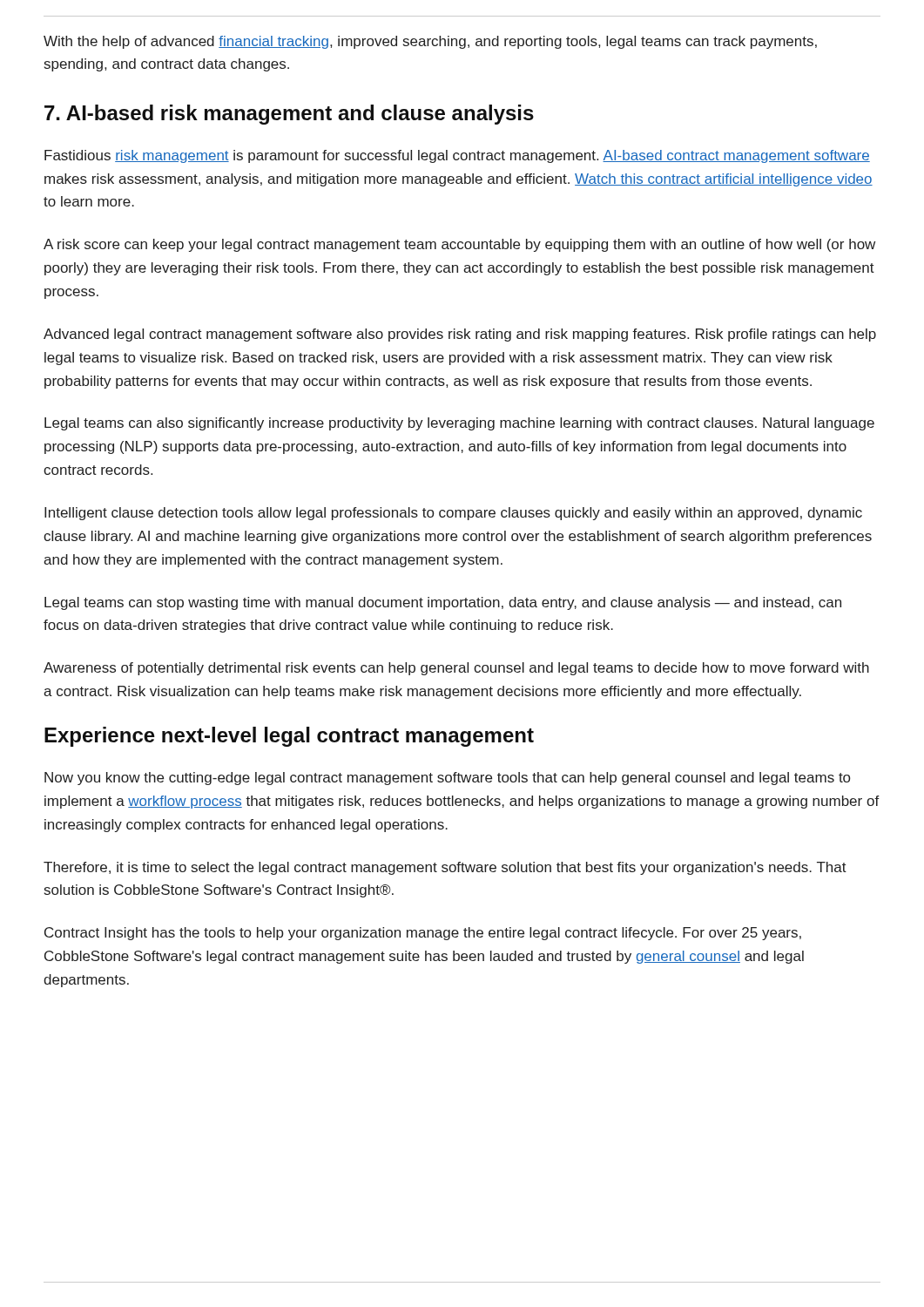This screenshot has height=1307, width=924.
Task: Navigate to the text block starting "Experience next-level legal contract management"
Action: pos(289,735)
